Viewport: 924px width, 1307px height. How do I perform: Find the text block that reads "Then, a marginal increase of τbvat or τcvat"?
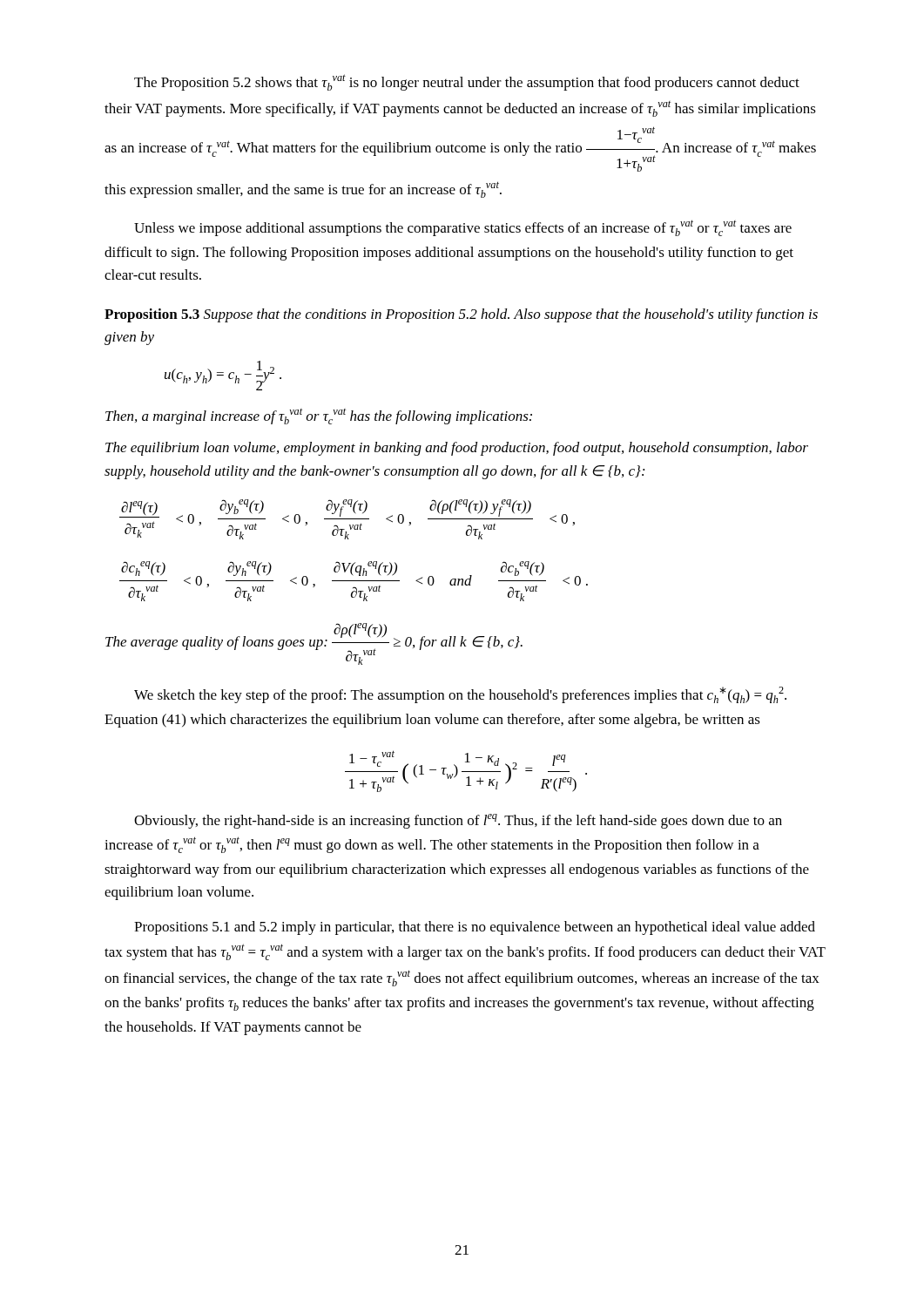pyautogui.click(x=466, y=417)
